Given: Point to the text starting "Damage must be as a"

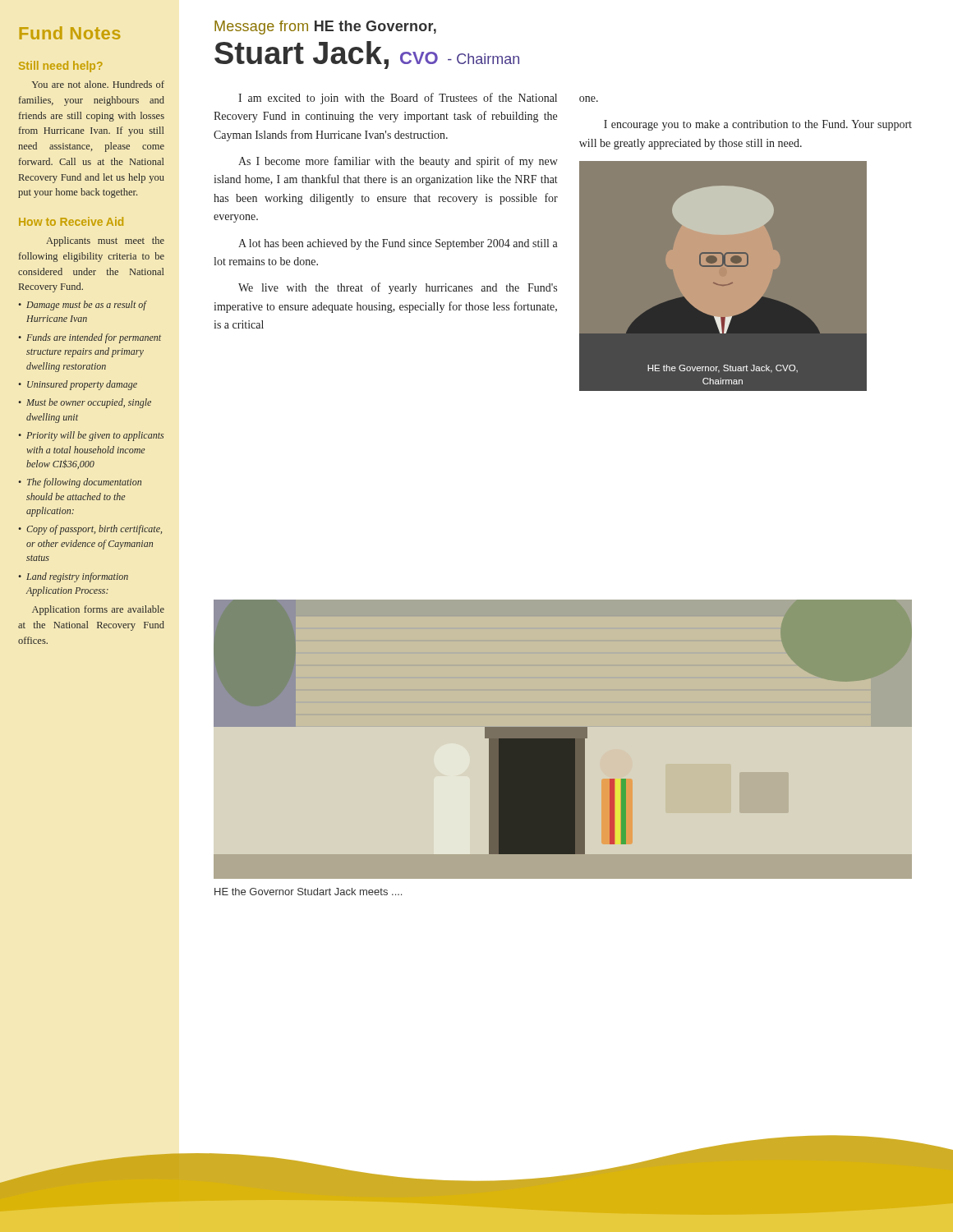Looking at the screenshot, I should (86, 312).
